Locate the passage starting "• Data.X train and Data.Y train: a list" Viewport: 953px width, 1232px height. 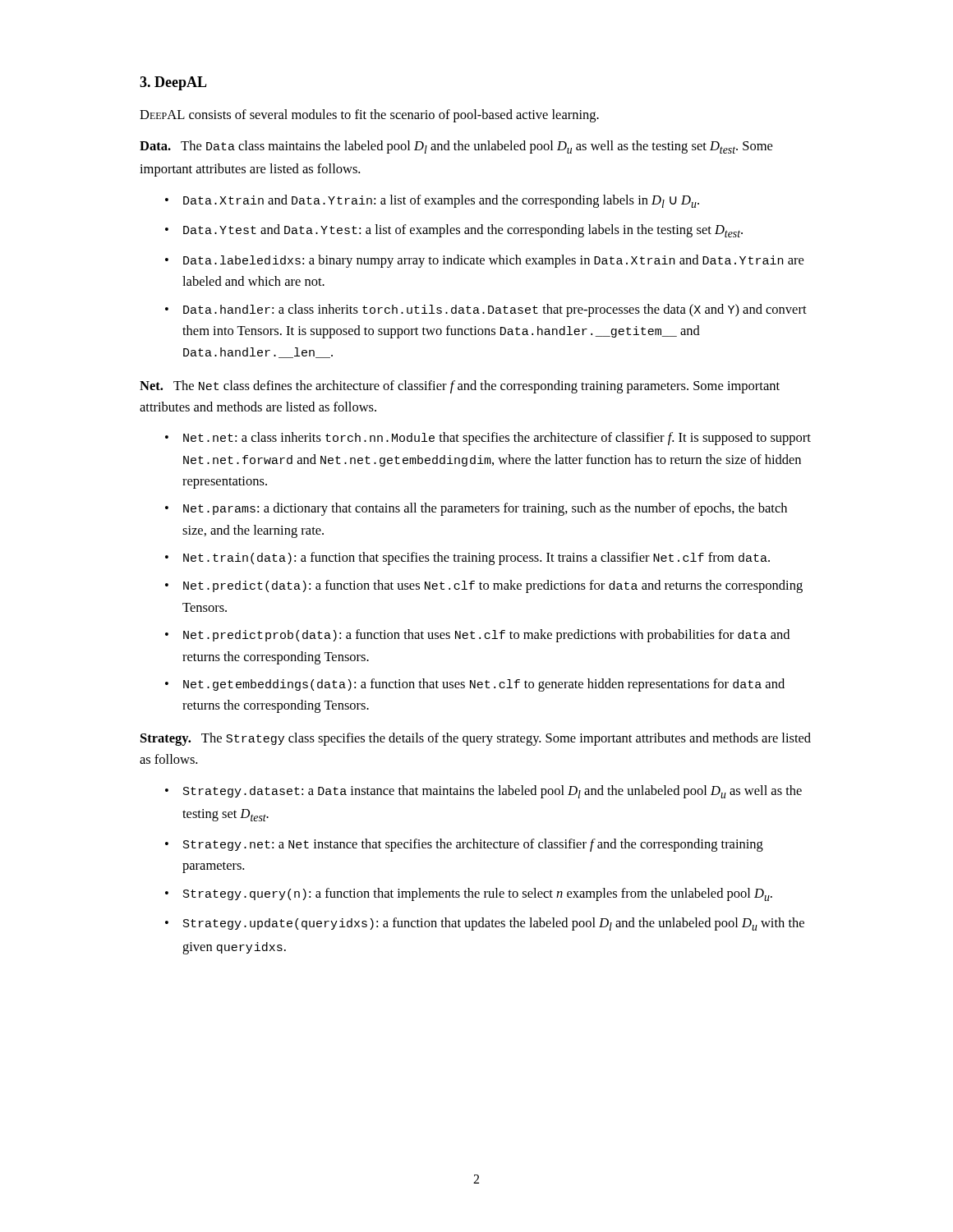489,201
